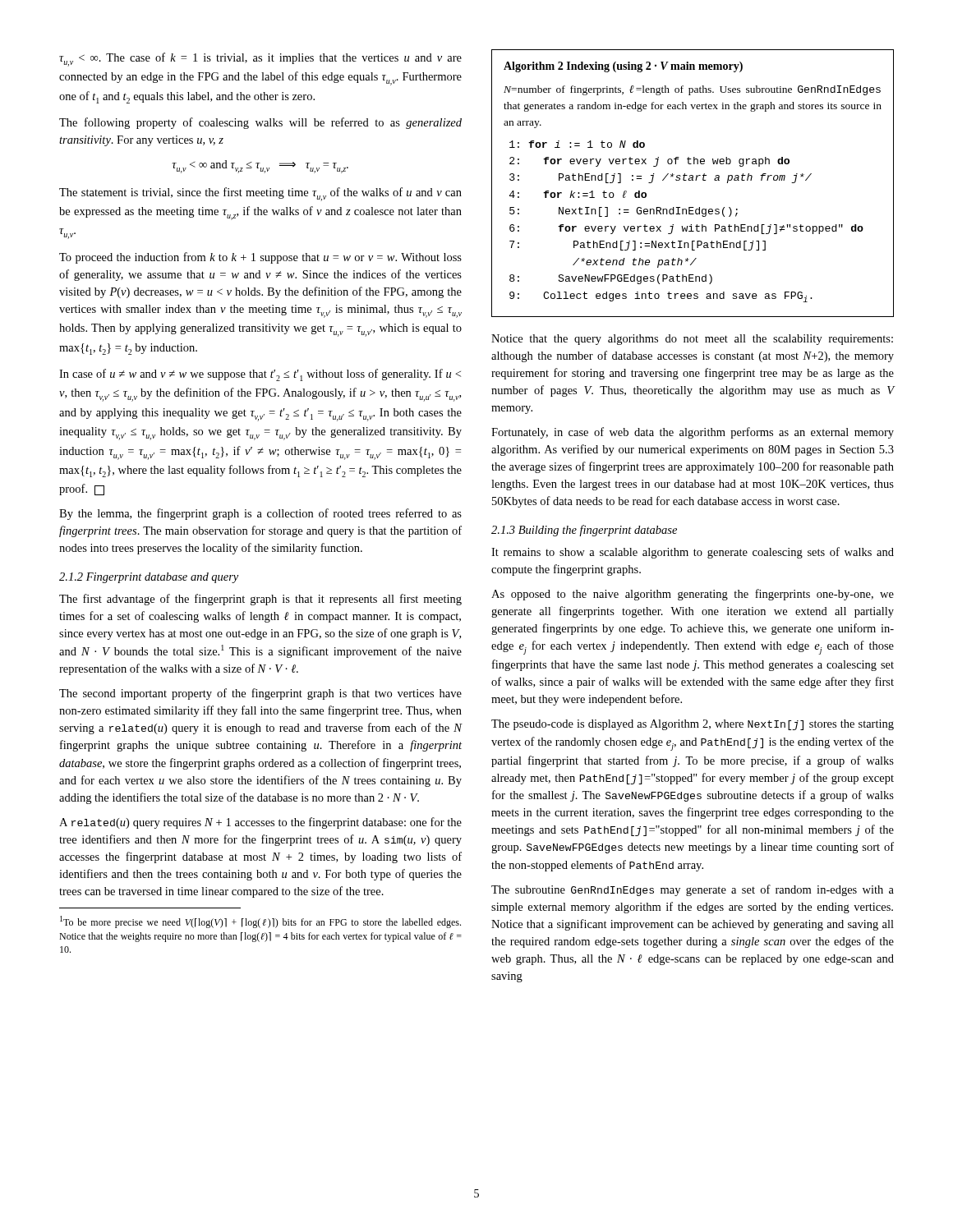953x1232 pixels.
Task: Click on the text block that reads "The first advantage"
Action: (260, 634)
